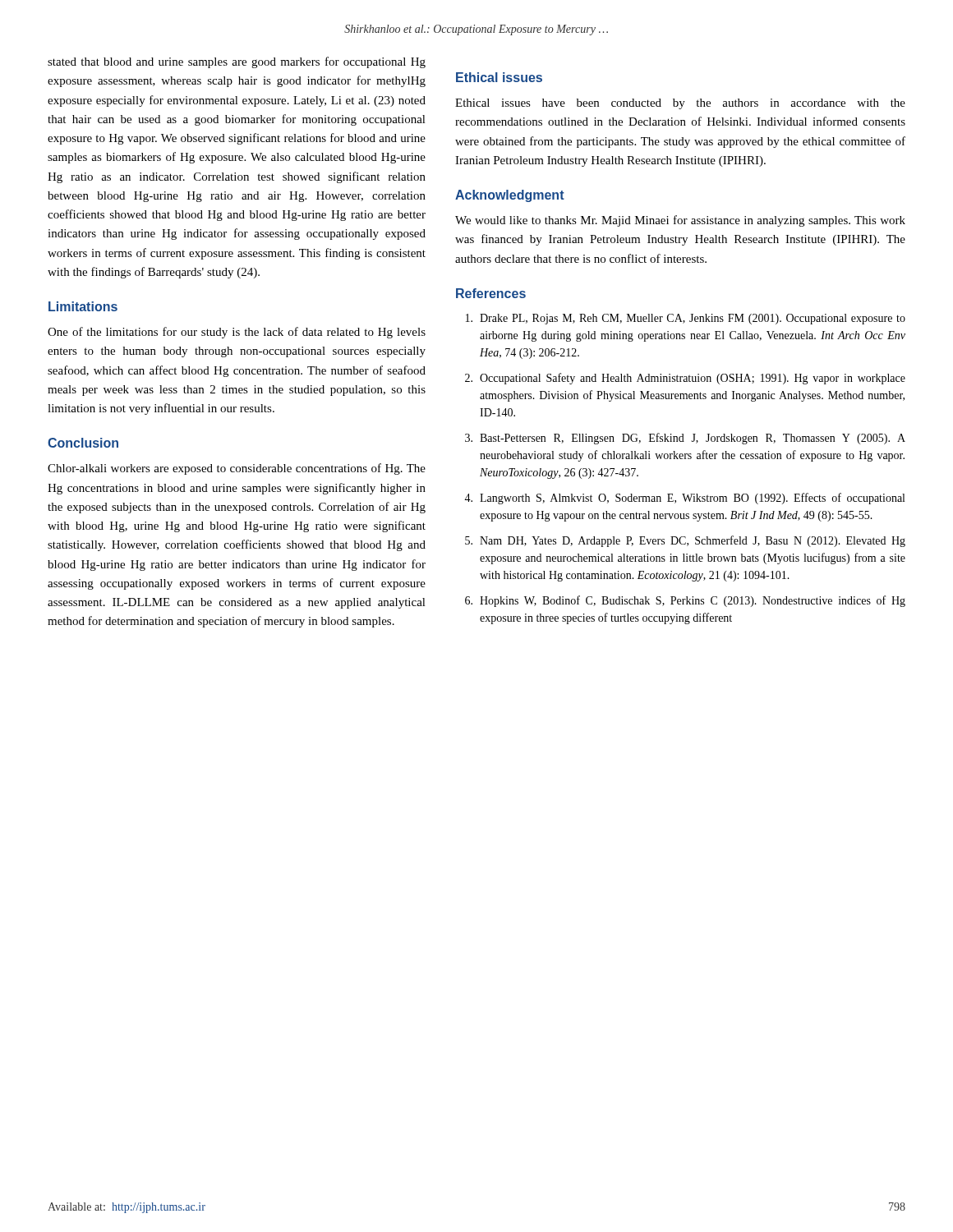Locate the text block starting "3. Bast-Pettersen R, Ellingsen"
The image size is (953, 1232).
(680, 455)
